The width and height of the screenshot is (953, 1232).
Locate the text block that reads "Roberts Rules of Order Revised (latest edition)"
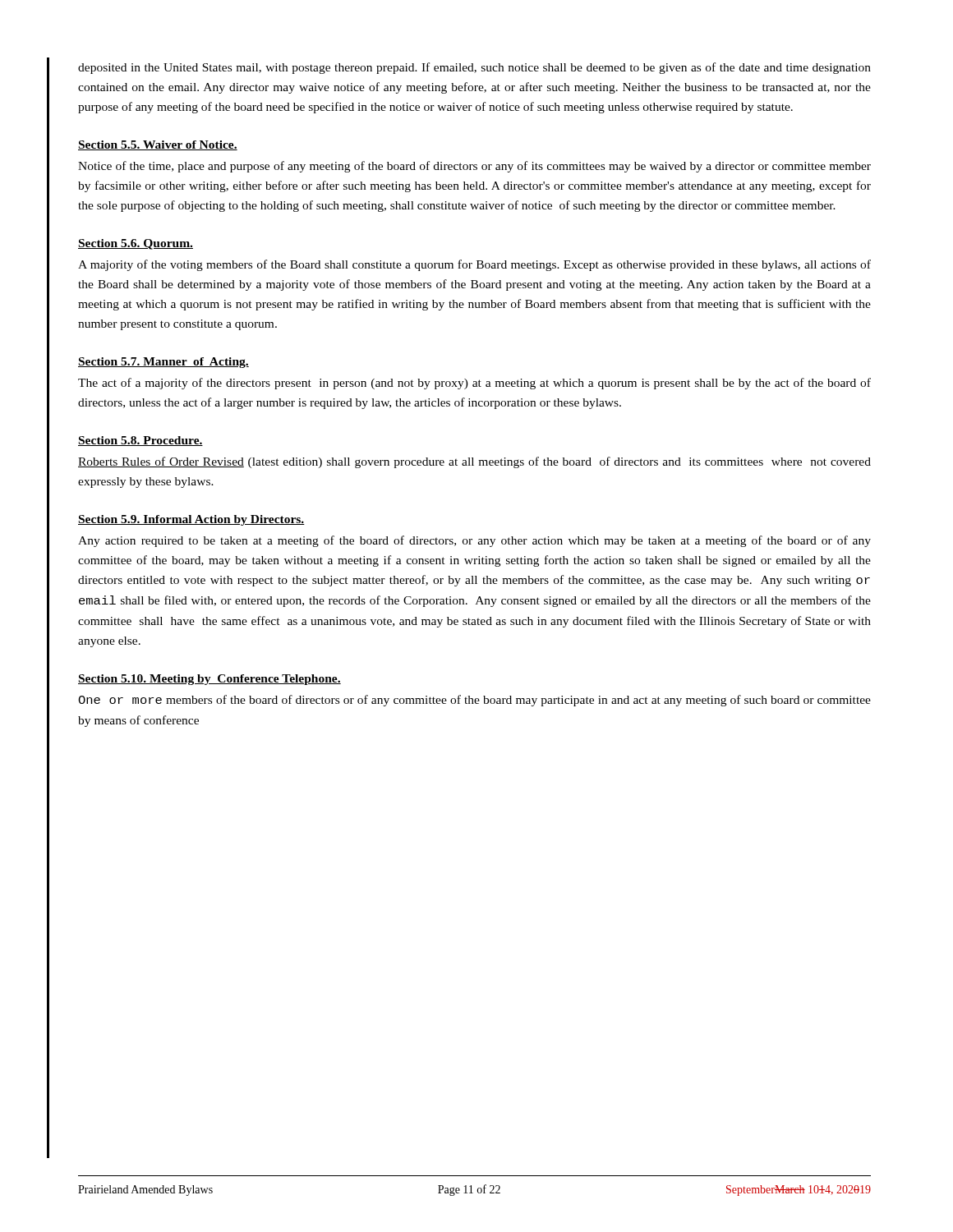coord(474,471)
